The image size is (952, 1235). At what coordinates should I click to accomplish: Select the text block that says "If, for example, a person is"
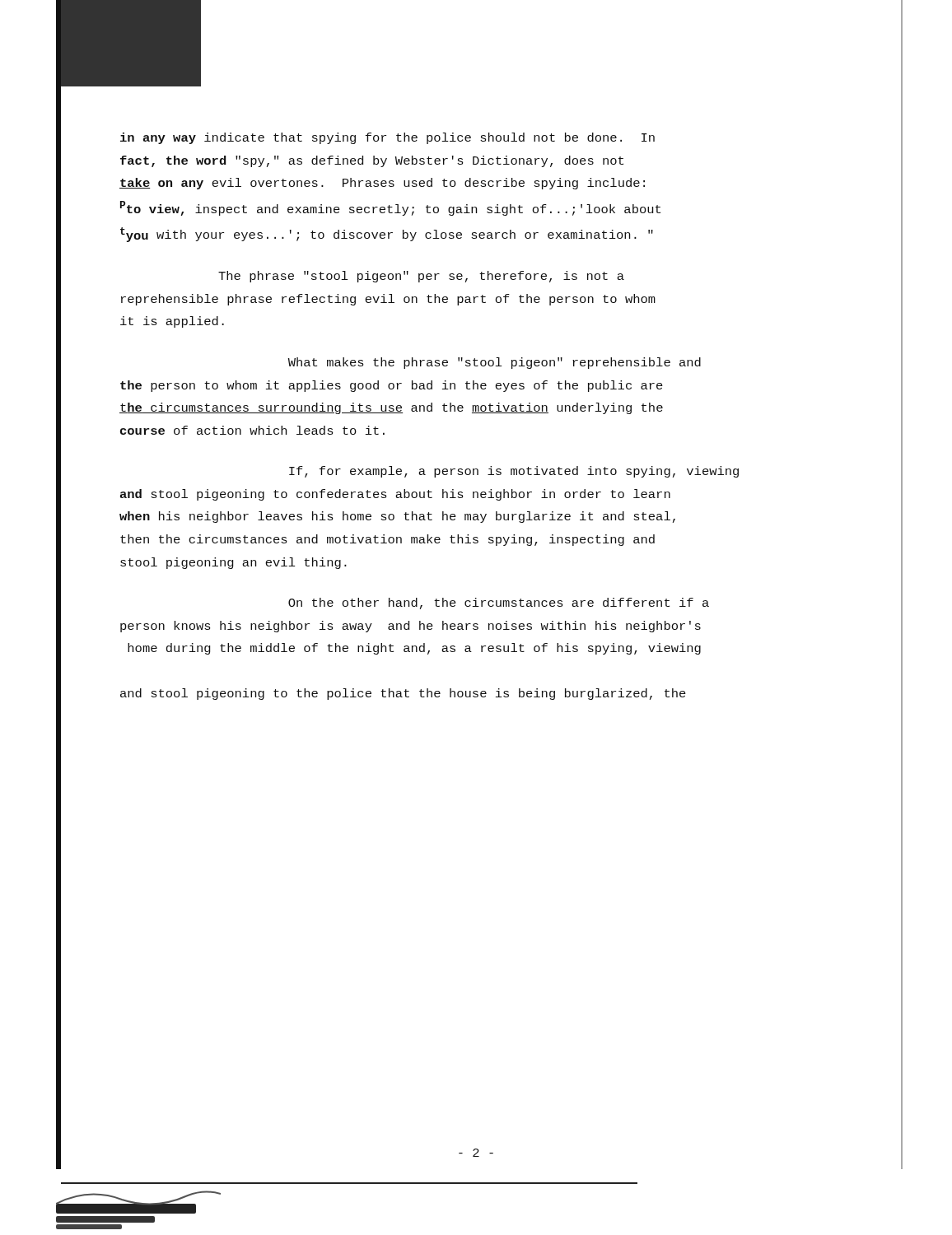430,517
